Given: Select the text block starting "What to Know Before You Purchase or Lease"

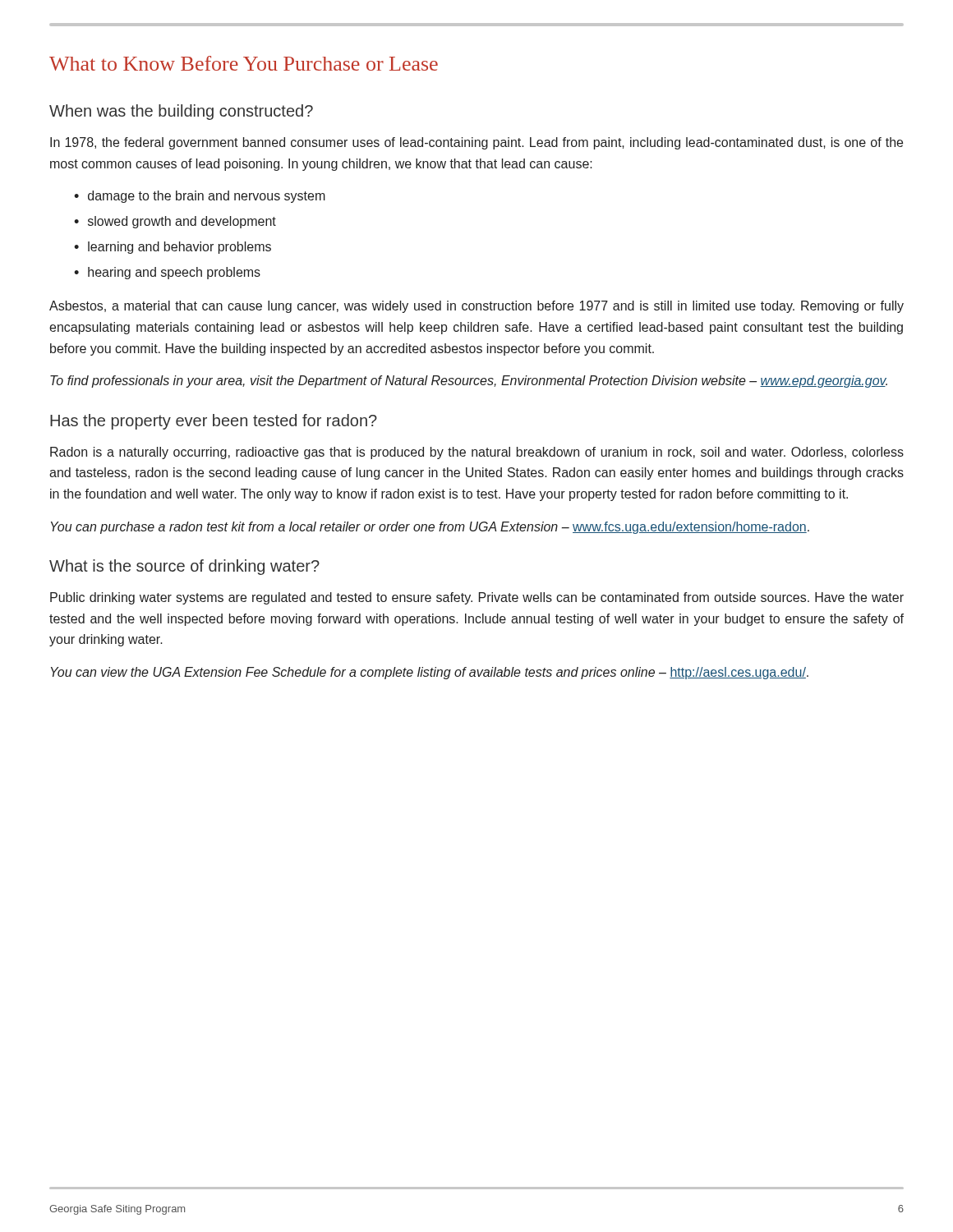Looking at the screenshot, I should [244, 63].
